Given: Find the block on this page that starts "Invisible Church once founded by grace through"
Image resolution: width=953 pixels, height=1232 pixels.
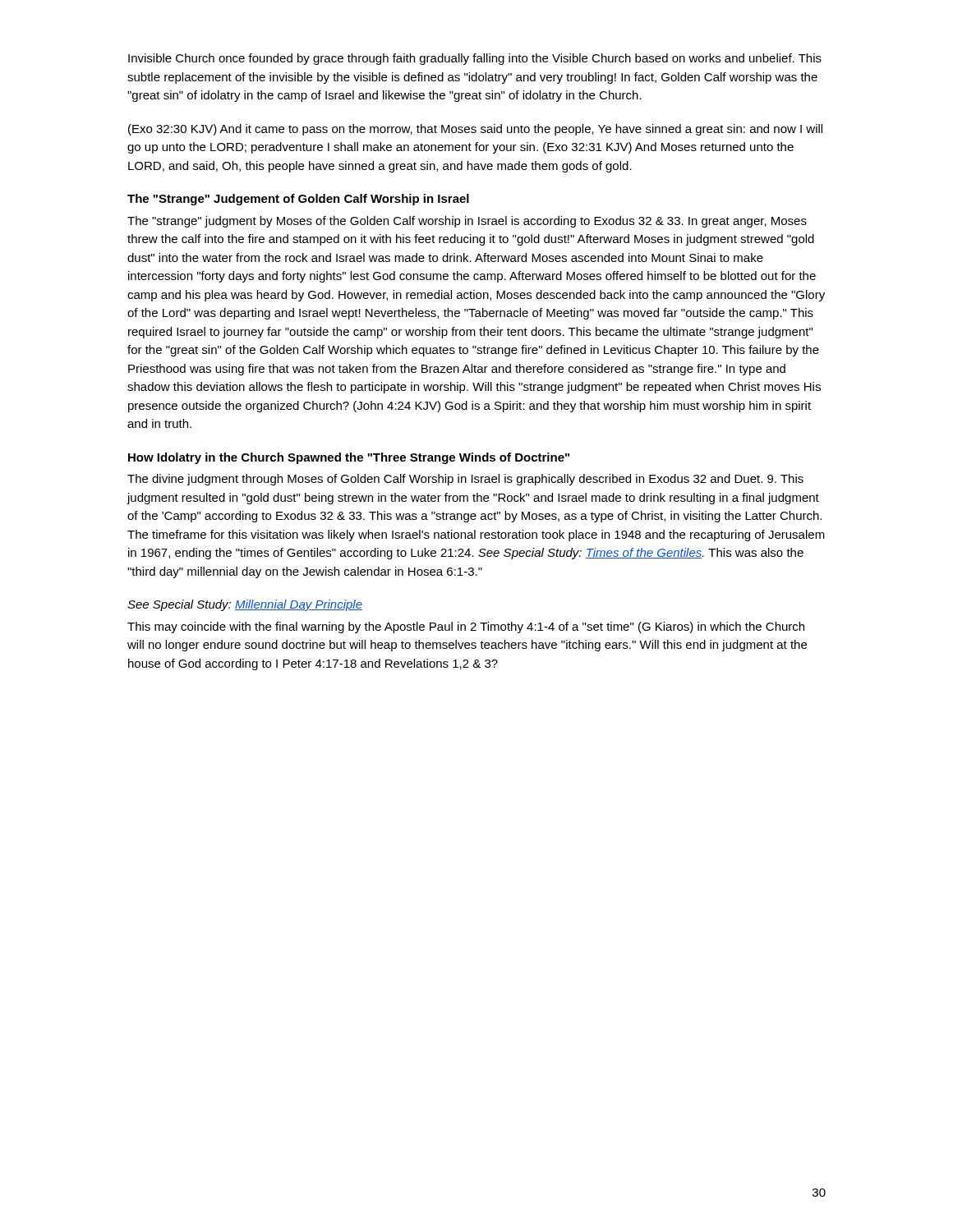Looking at the screenshot, I should 474,76.
